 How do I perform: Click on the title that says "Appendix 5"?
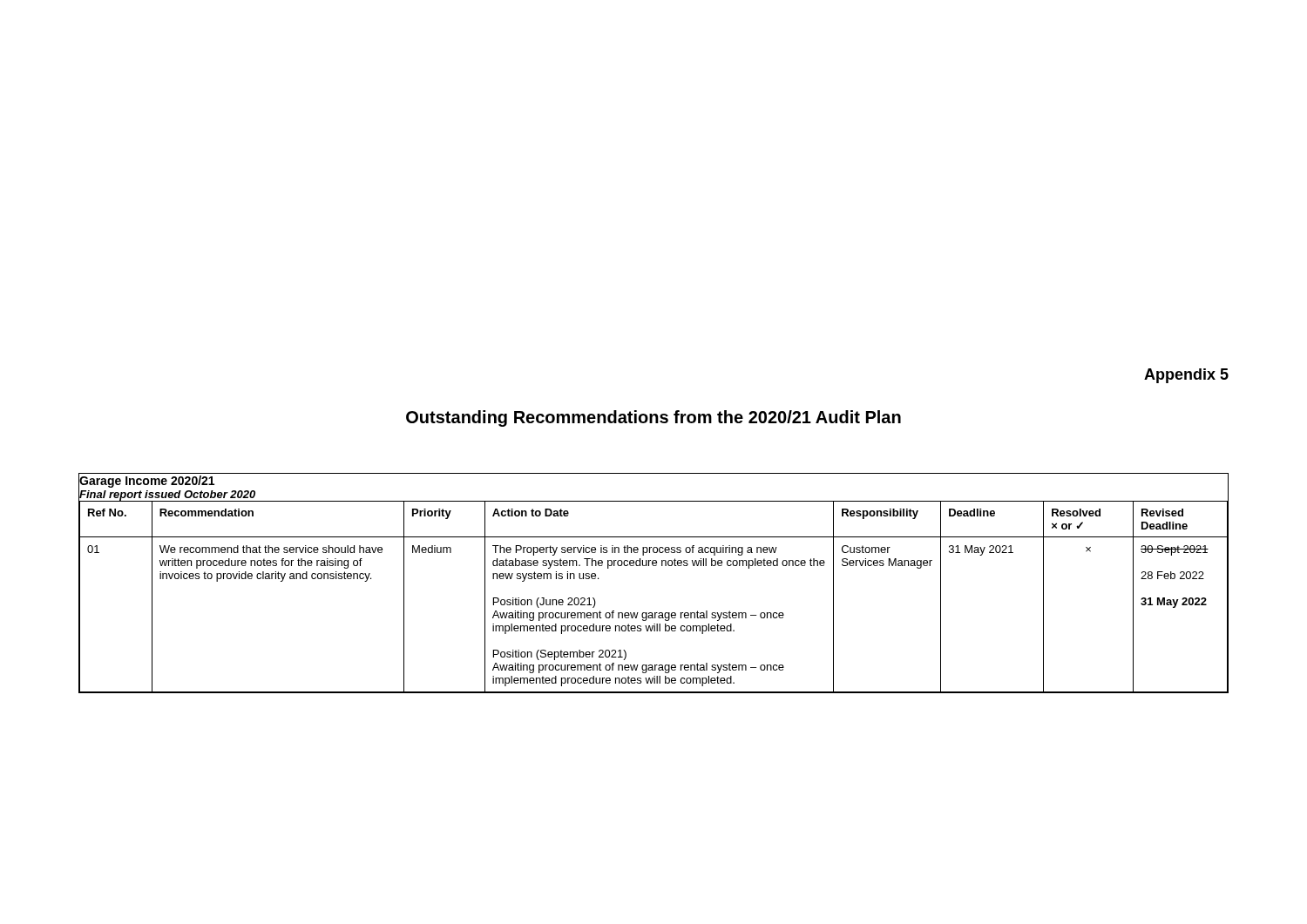(x=1186, y=374)
